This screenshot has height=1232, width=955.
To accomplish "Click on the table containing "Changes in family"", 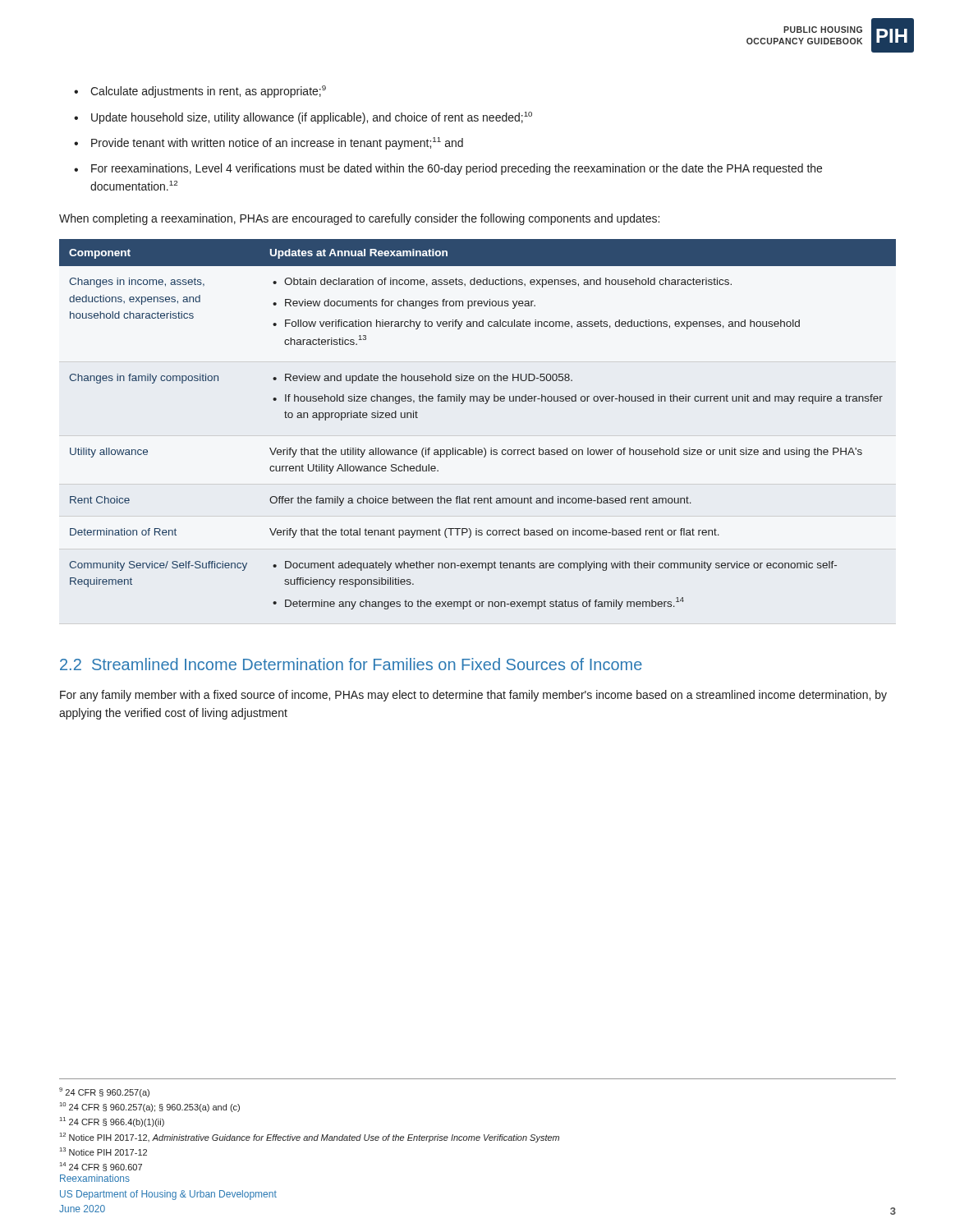I will [478, 432].
